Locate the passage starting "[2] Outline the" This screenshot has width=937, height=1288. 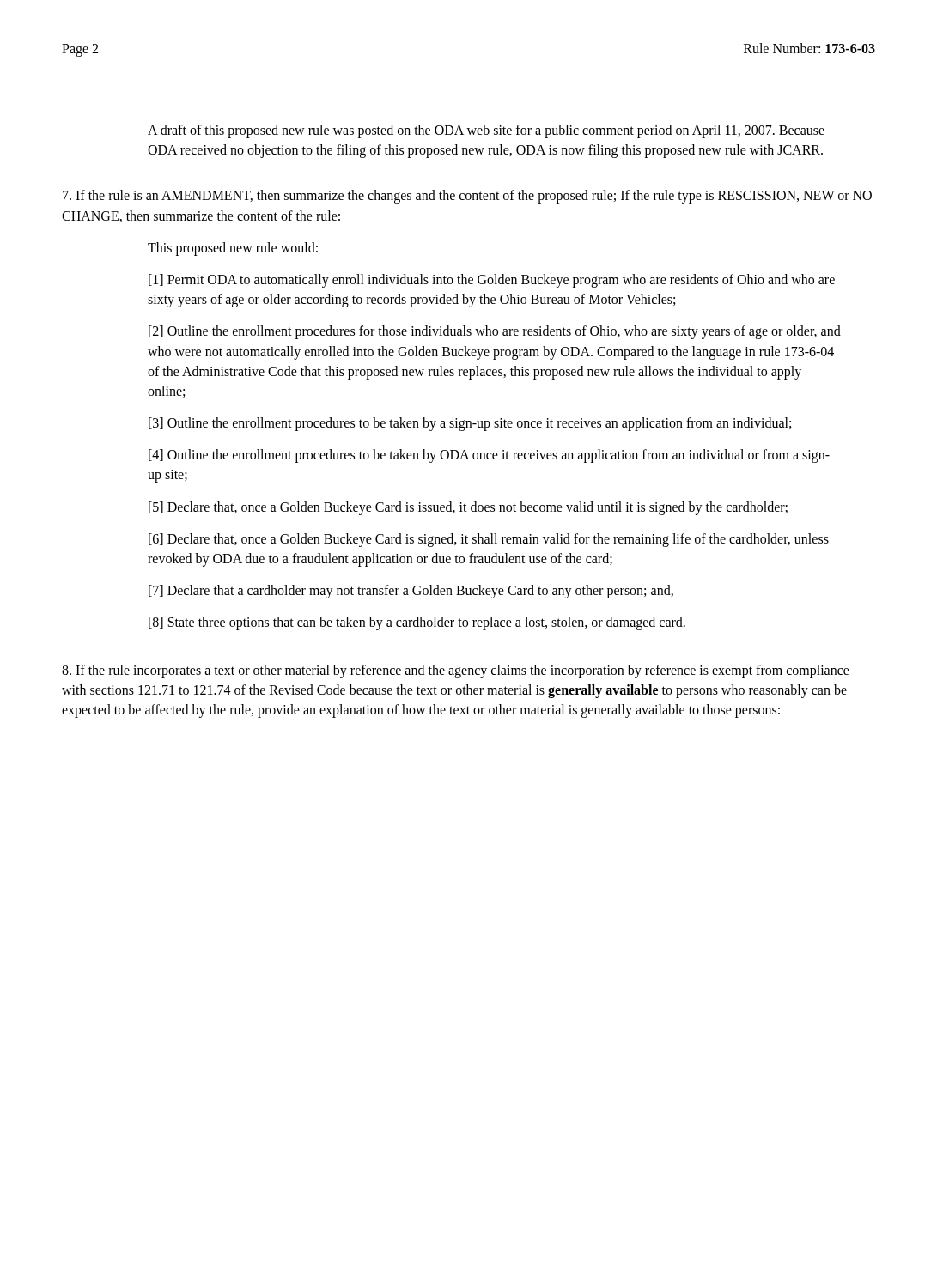click(x=494, y=361)
